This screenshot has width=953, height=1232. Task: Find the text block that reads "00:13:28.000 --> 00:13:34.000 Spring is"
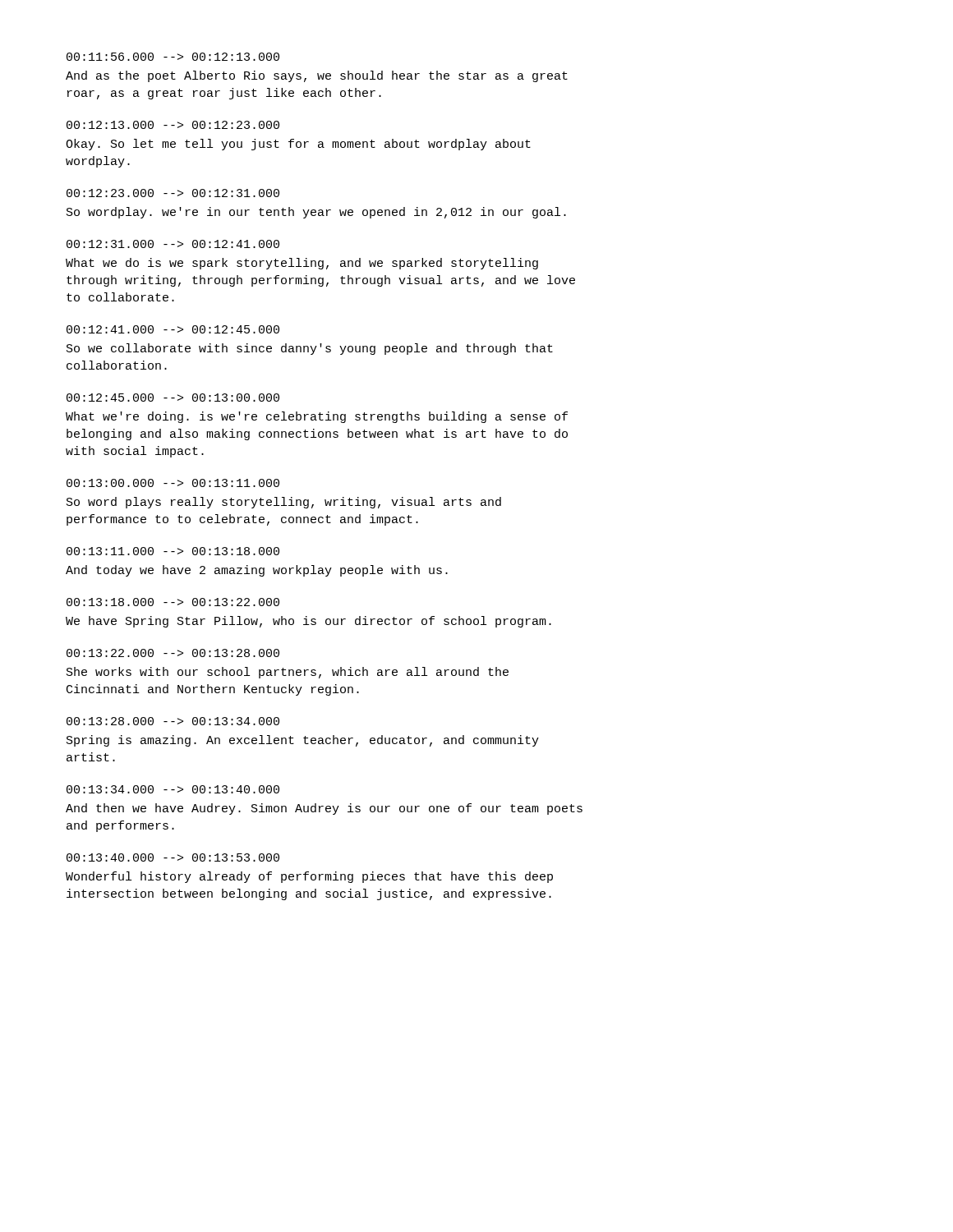(x=468, y=740)
